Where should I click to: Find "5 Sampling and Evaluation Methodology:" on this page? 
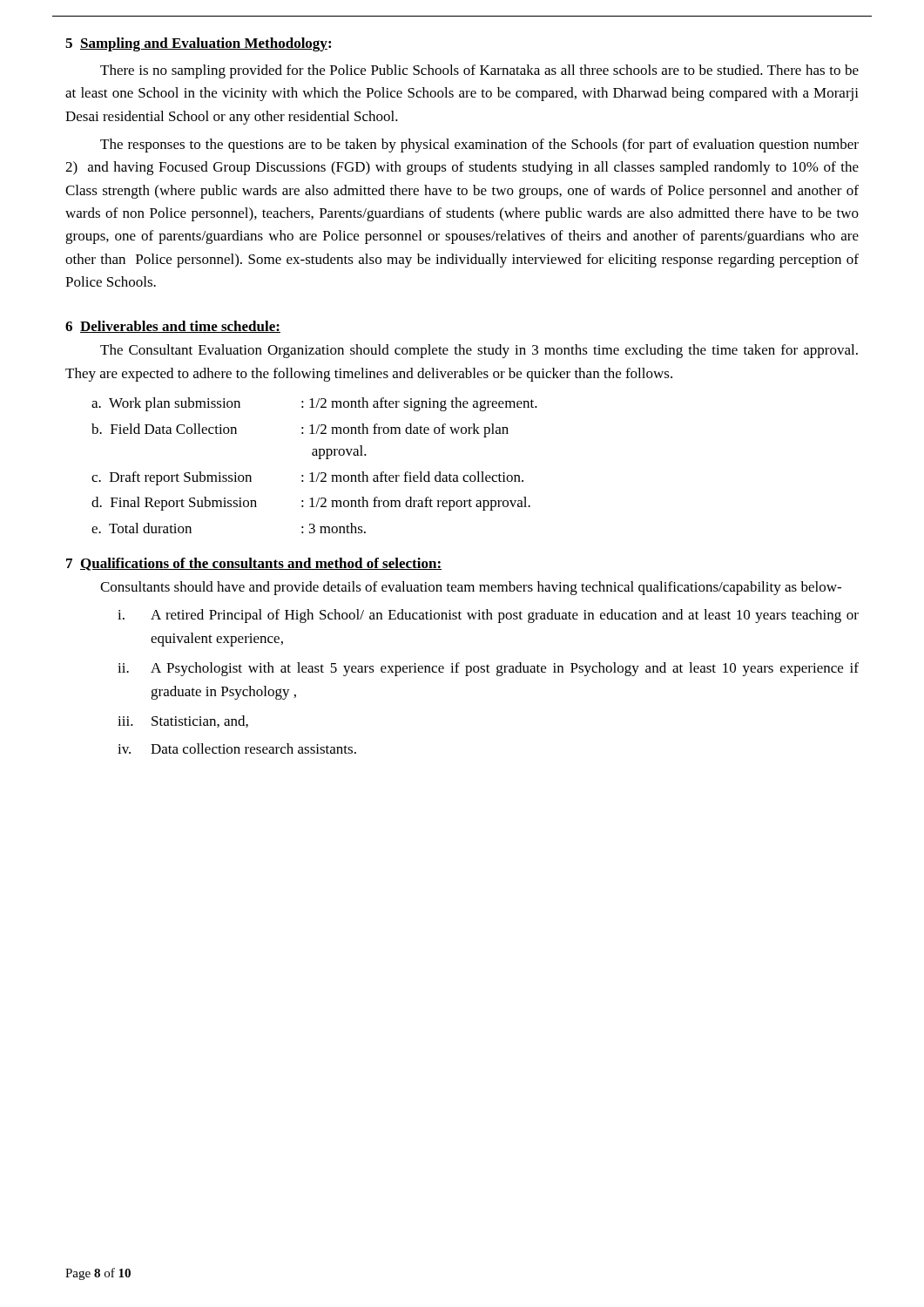click(x=199, y=43)
